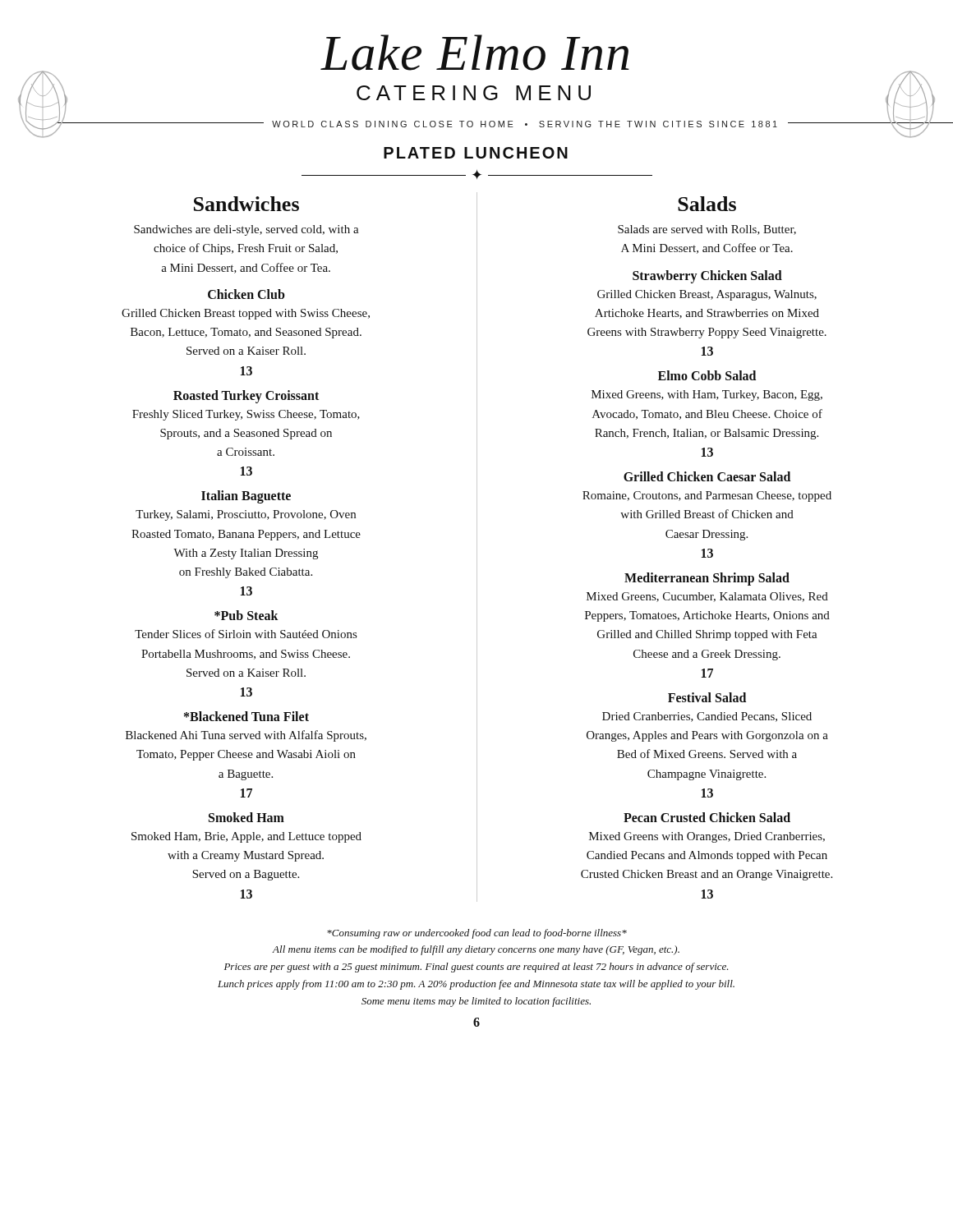This screenshot has height=1232, width=953.
Task: Navigate to the block starting "Grilled Chicken Breast,"
Action: tap(707, 322)
